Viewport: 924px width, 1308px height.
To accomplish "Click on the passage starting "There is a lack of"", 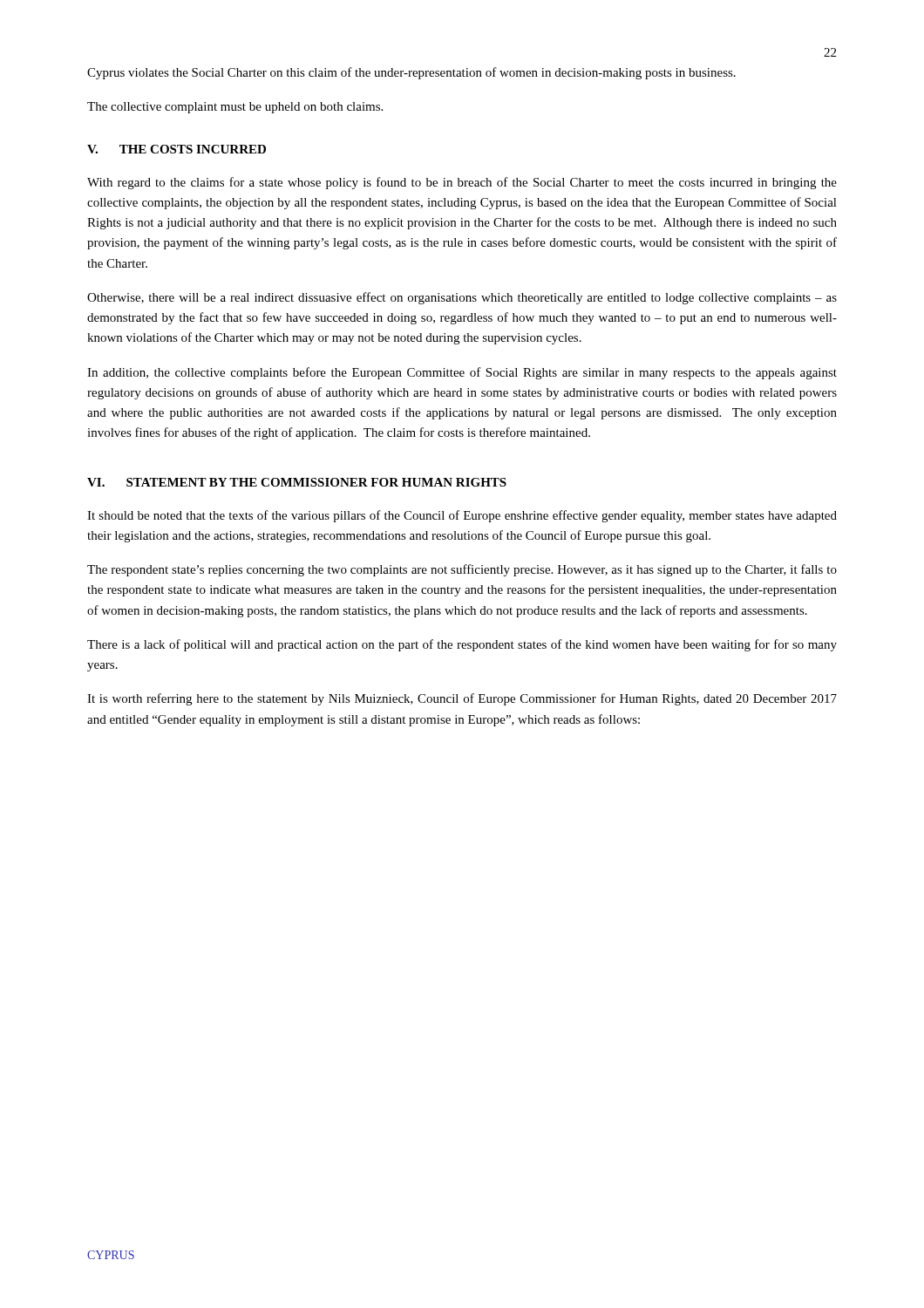I will [x=462, y=654].
